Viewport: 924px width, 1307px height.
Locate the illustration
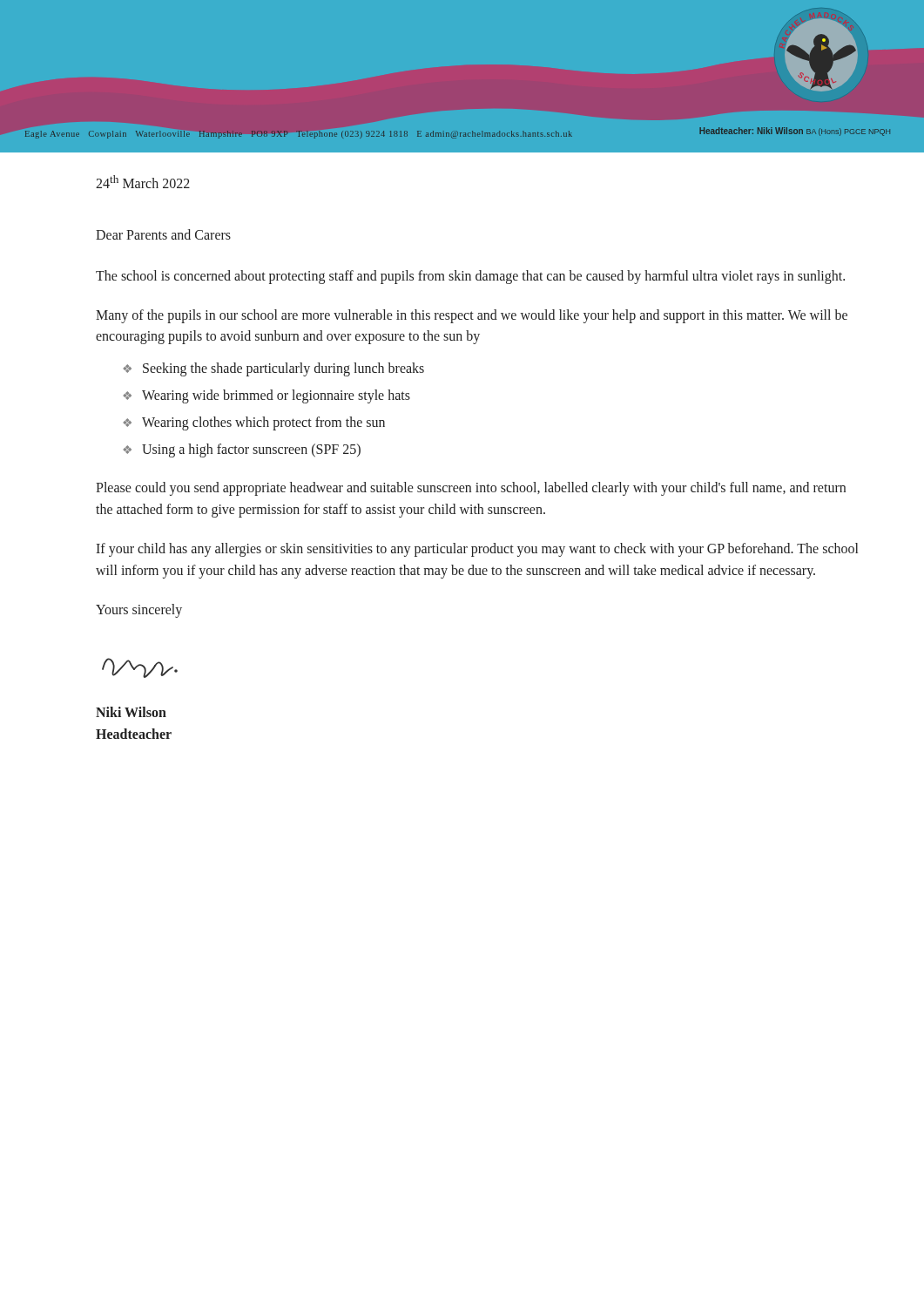click(479, 666)
